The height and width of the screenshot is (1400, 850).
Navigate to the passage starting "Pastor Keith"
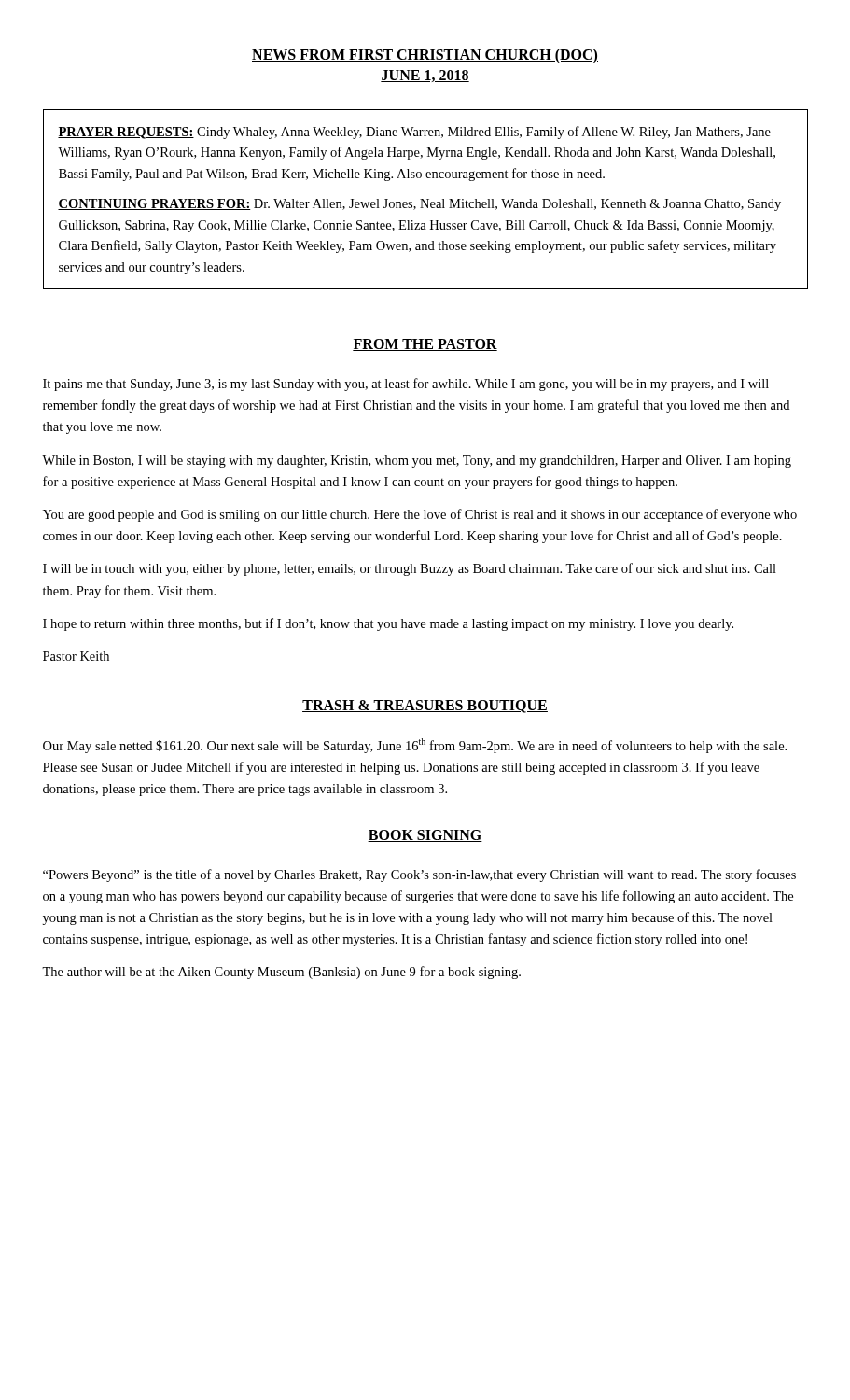[x=76, y=656]
